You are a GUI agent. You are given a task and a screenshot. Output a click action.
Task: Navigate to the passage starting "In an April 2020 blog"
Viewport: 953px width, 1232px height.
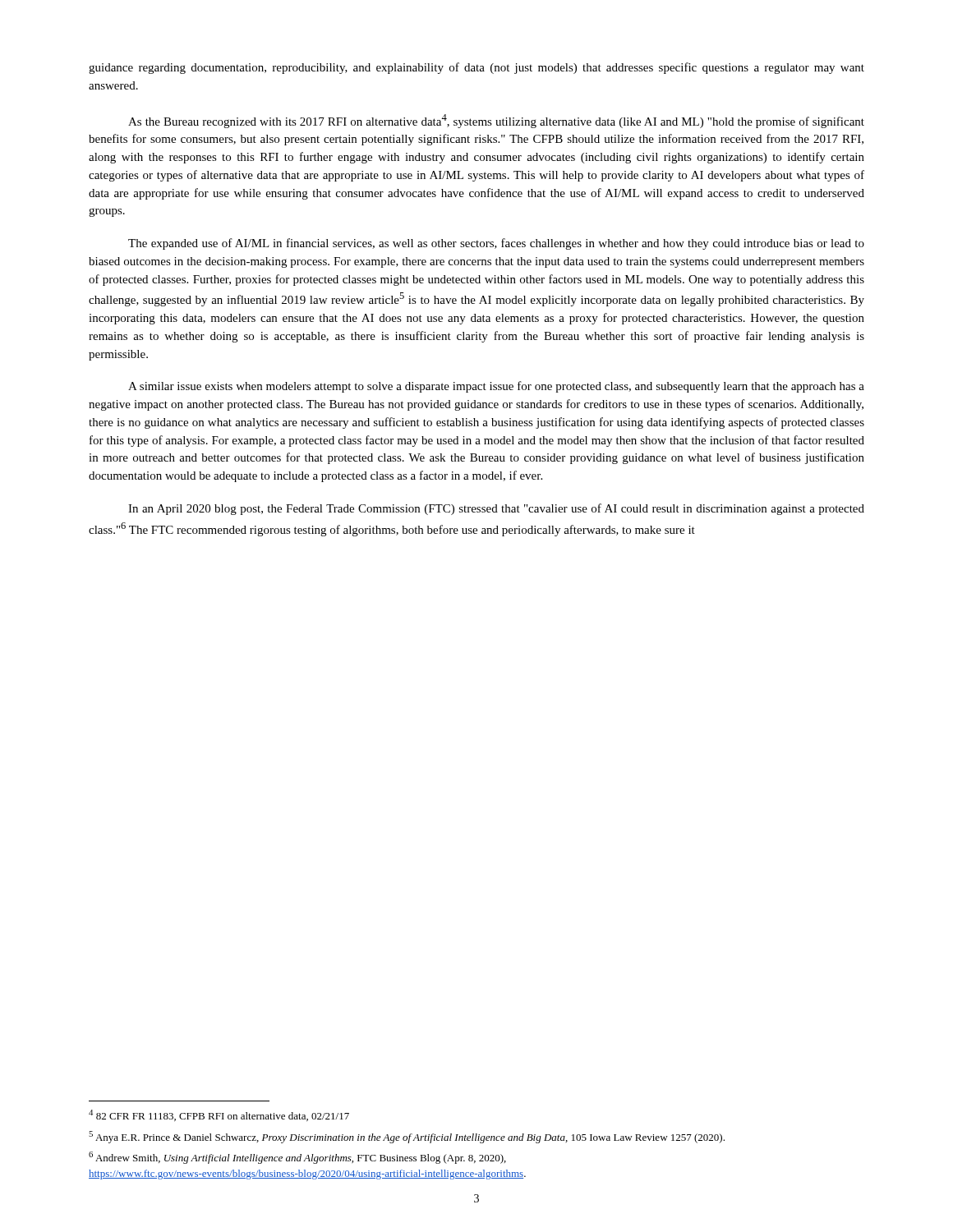pyautogui.click(x=476, y=519)
